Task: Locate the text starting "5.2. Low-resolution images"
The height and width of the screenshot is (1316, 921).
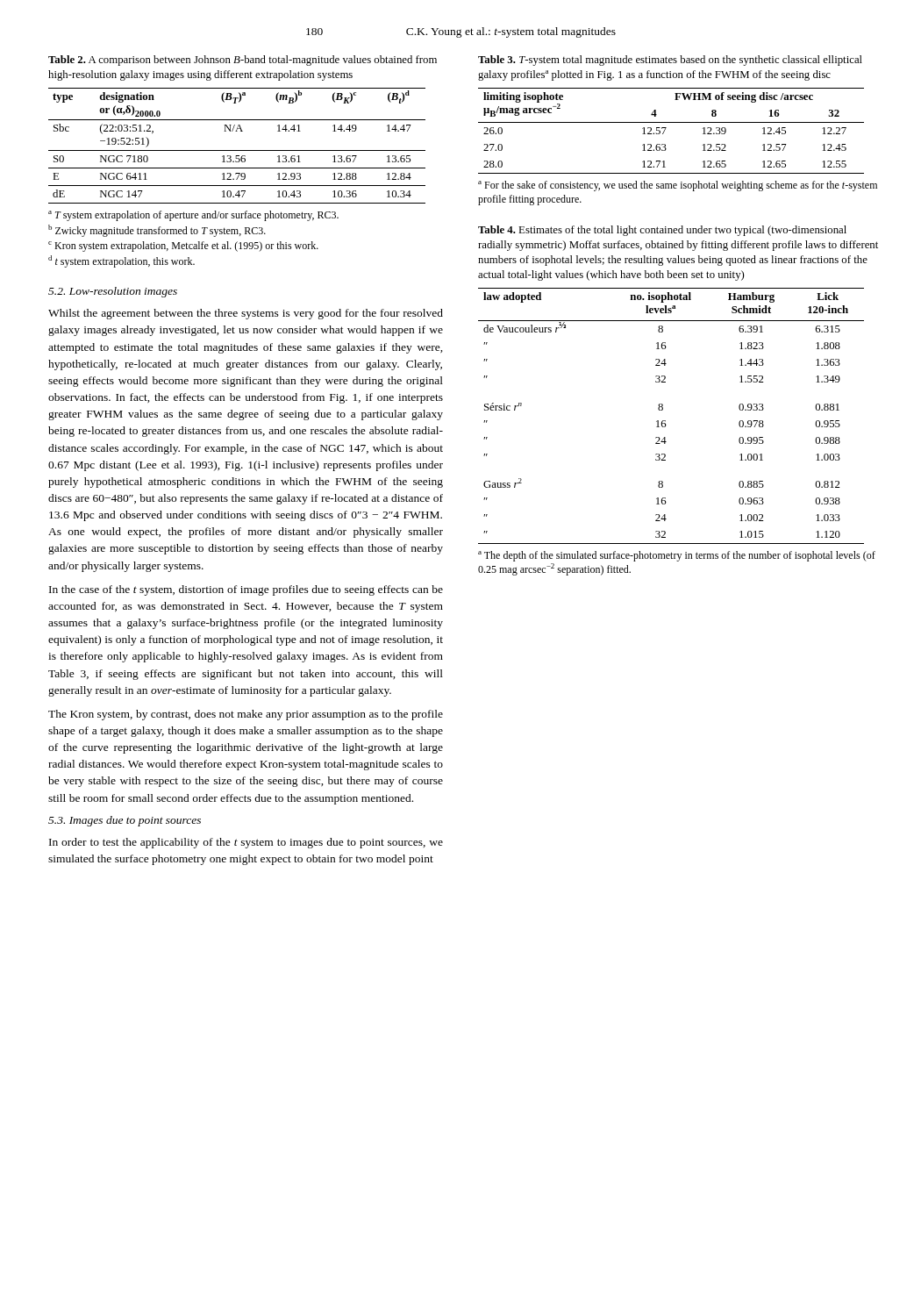Action: [x=113, y=291]
